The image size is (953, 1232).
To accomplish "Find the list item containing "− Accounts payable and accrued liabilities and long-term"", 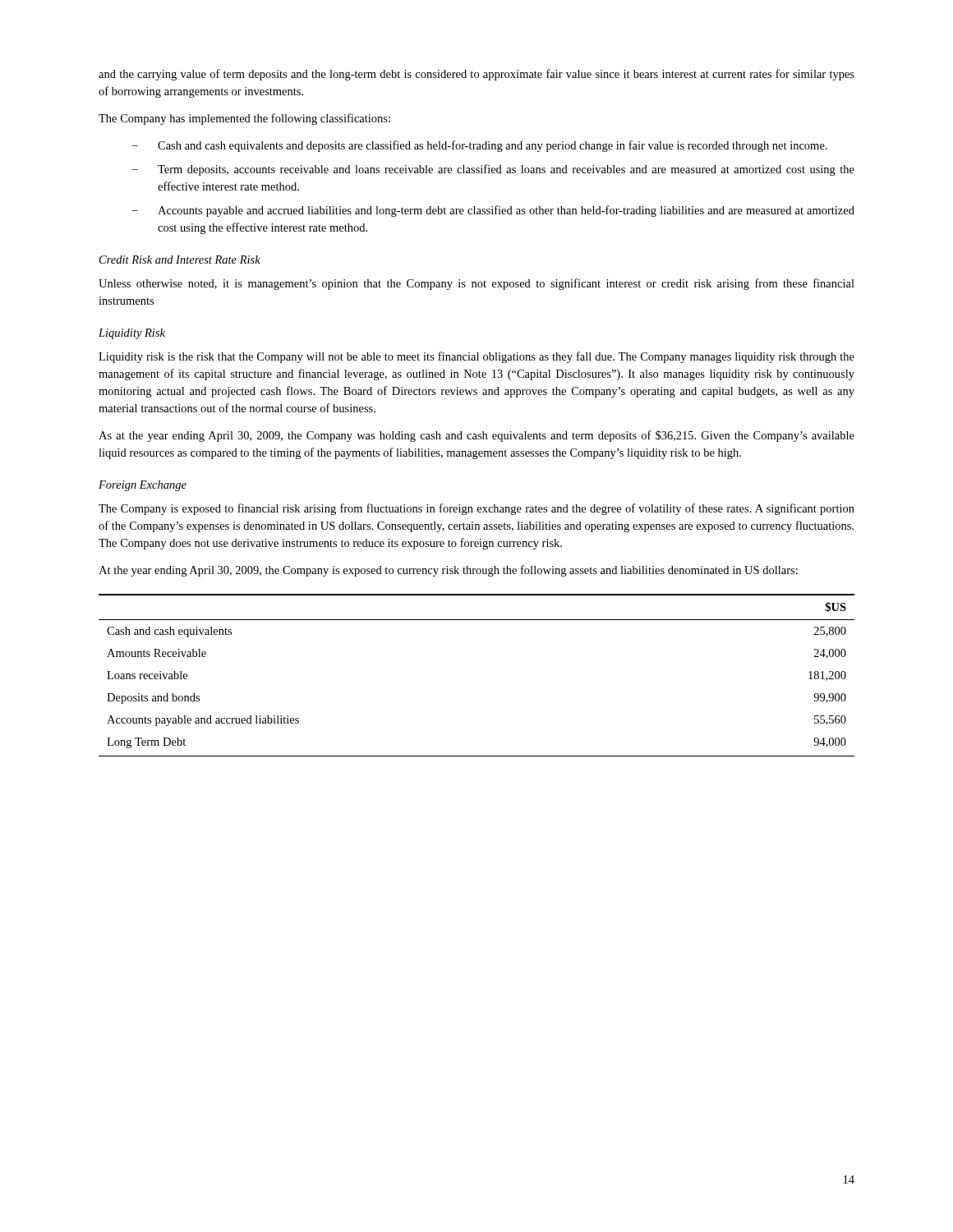I will tap(493, 219).
